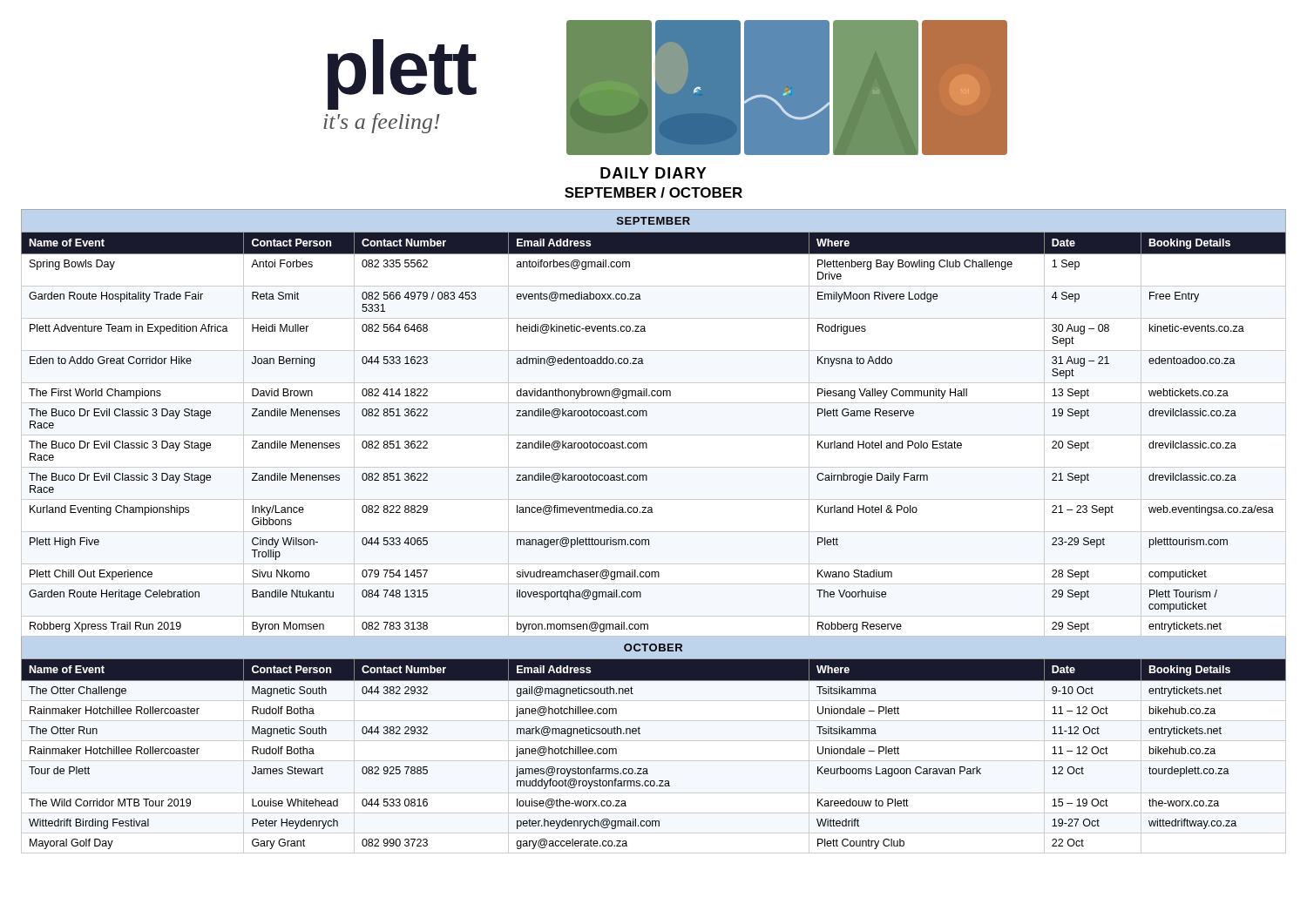Find the title
1307x924 pixels.
[x=654, y=173]
